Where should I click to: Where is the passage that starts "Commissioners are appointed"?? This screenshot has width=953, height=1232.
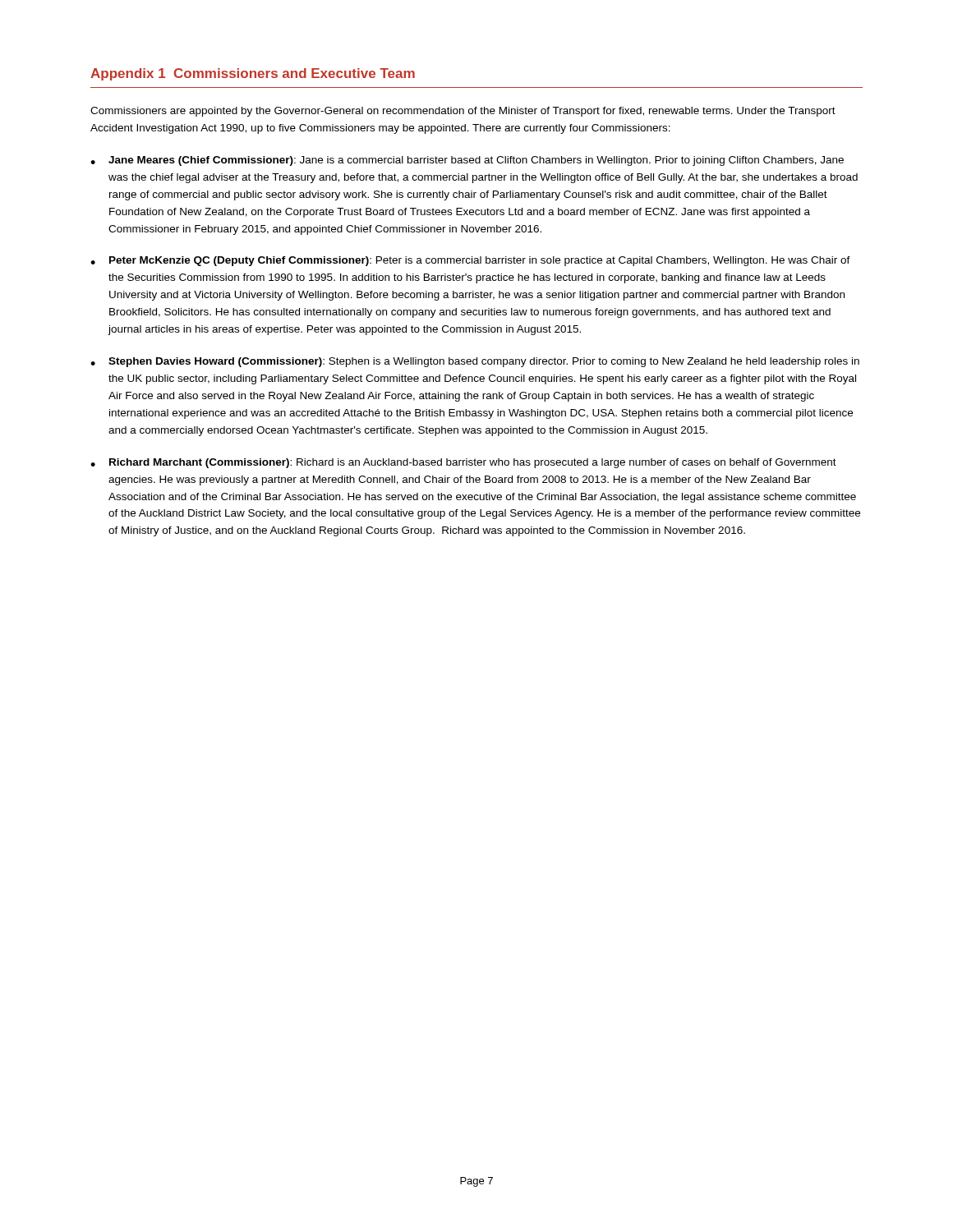coord(463,119)
